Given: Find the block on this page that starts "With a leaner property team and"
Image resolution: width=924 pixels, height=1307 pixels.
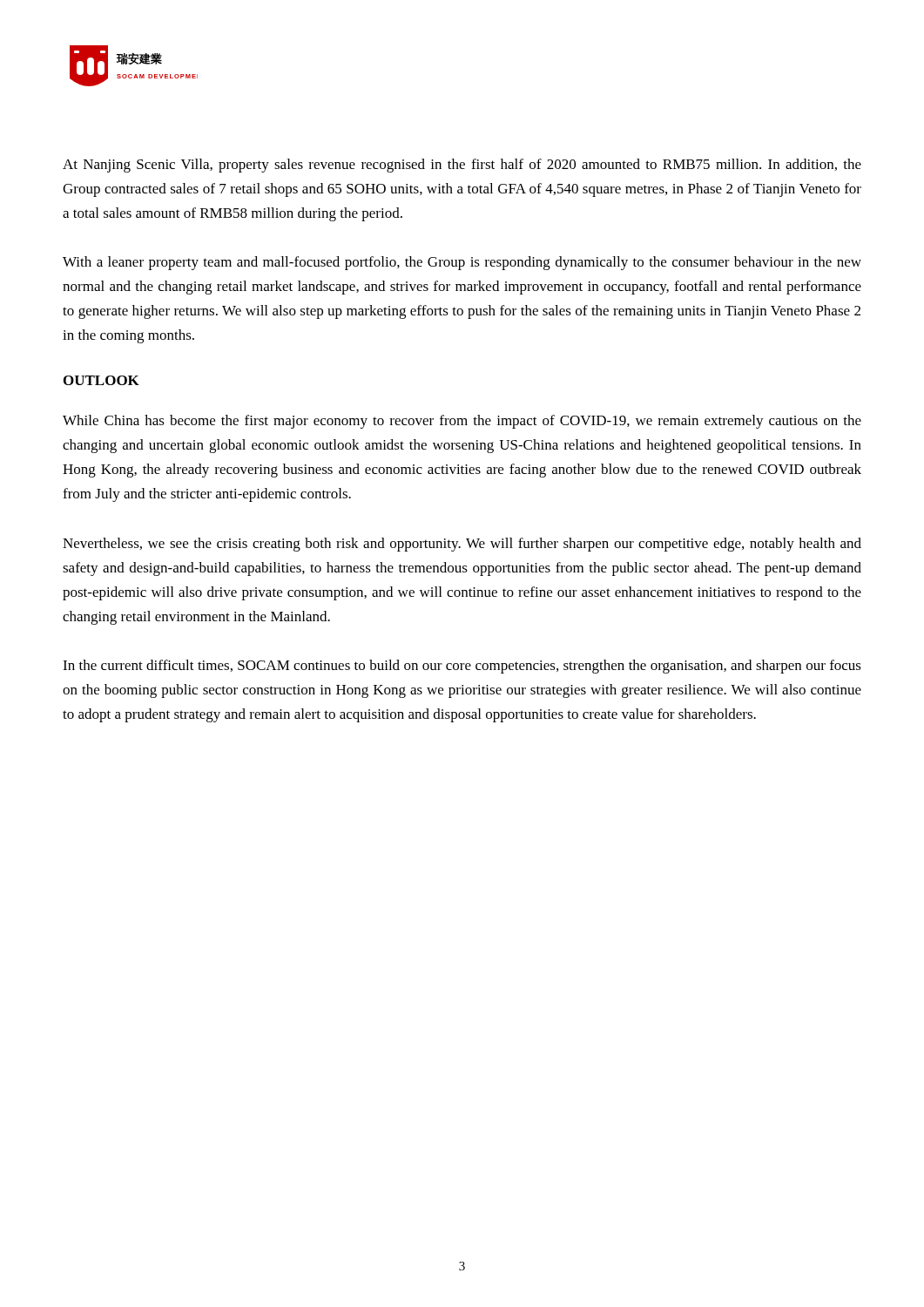Looking at the screenshot, I should click(462, 299).
